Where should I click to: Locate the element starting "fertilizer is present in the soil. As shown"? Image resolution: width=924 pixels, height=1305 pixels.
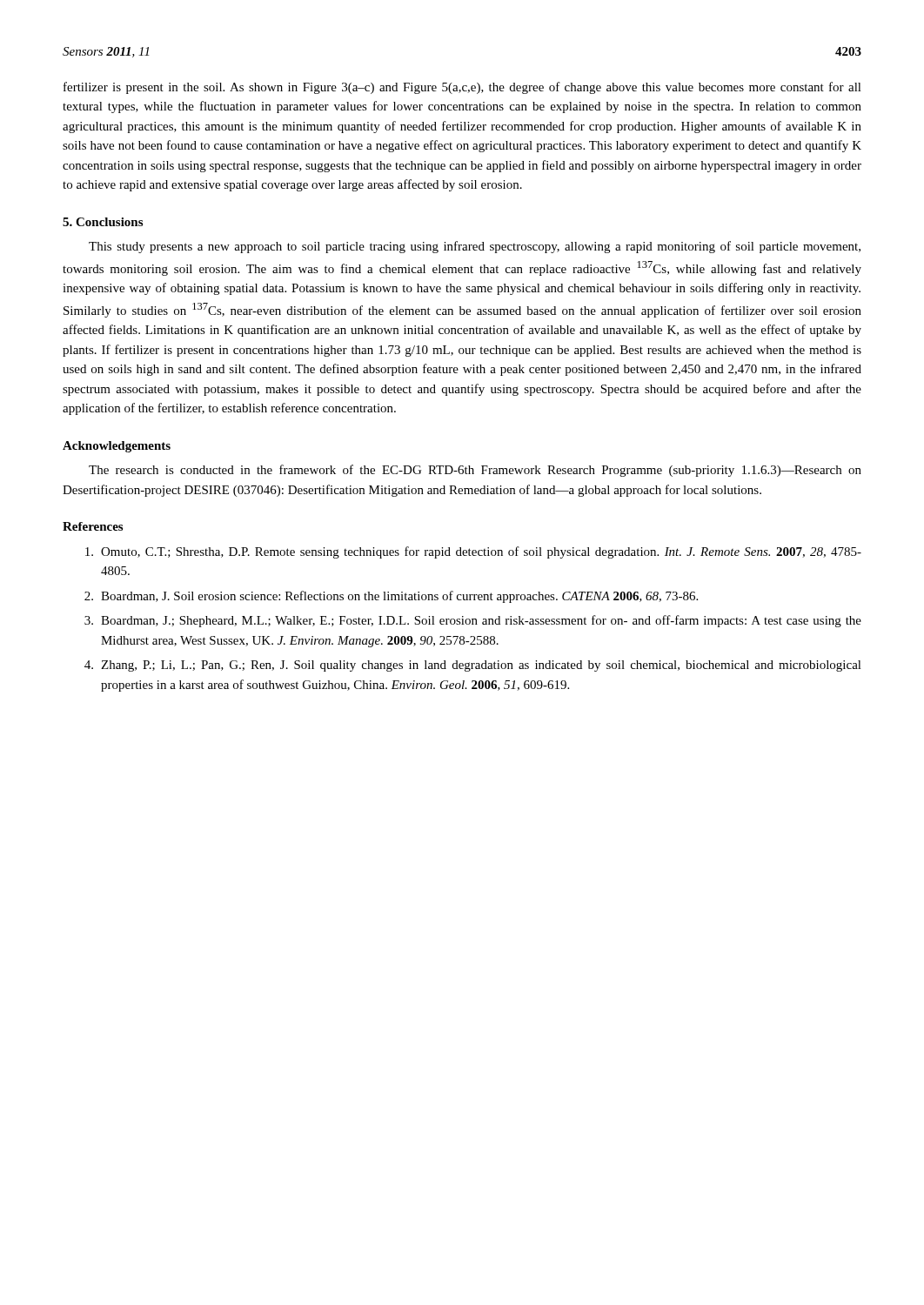point(462,136)
